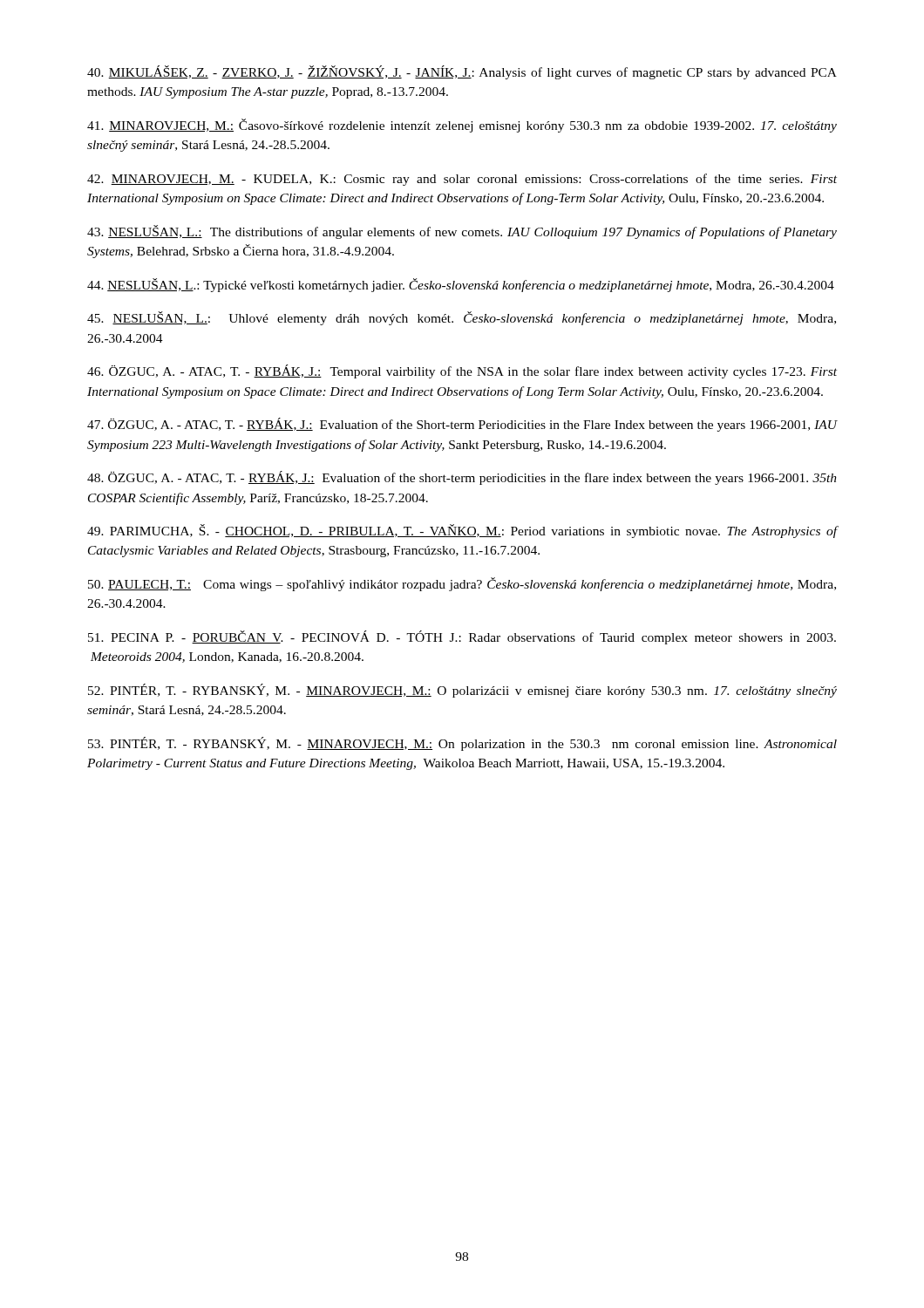Image resolution: width=924 pixels, height=1308 pixels.
Task: Point to the text starting "47. ÖZGUC, A. - ATAC, T. -"
Action: [462, 434]
